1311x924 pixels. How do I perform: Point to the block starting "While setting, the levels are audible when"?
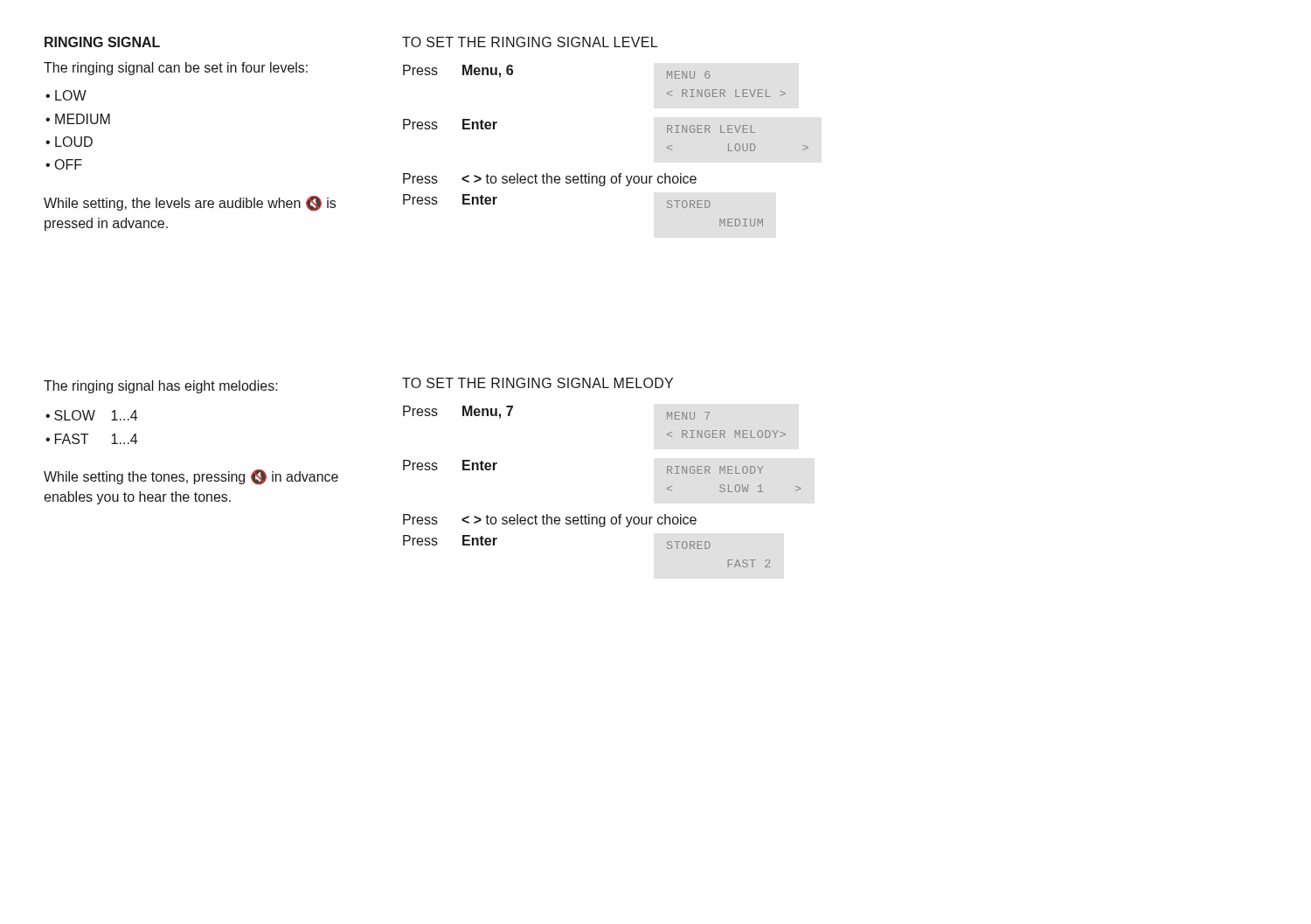coord(190,213)
